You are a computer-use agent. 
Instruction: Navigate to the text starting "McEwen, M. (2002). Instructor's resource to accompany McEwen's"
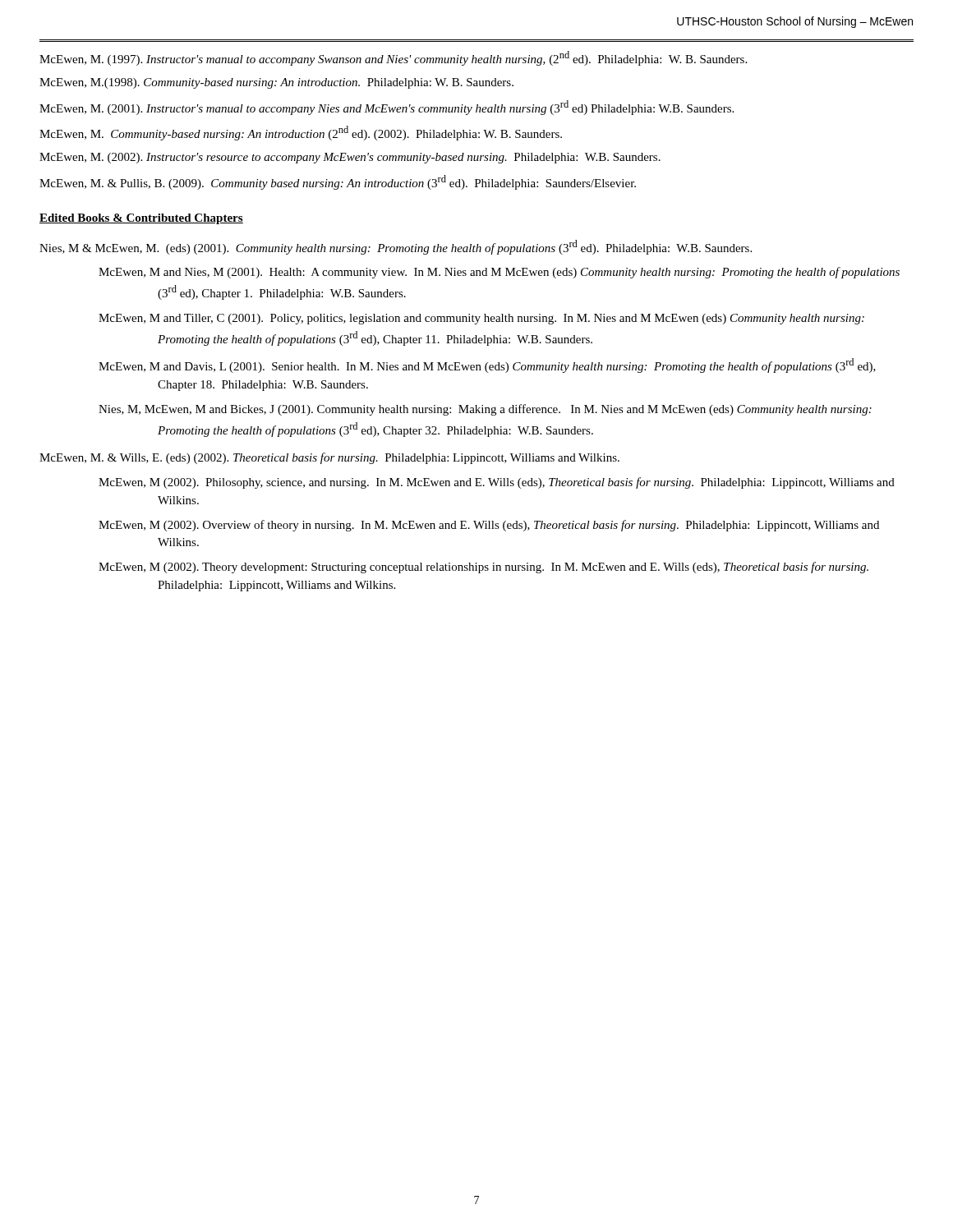(x=350, y=157)
